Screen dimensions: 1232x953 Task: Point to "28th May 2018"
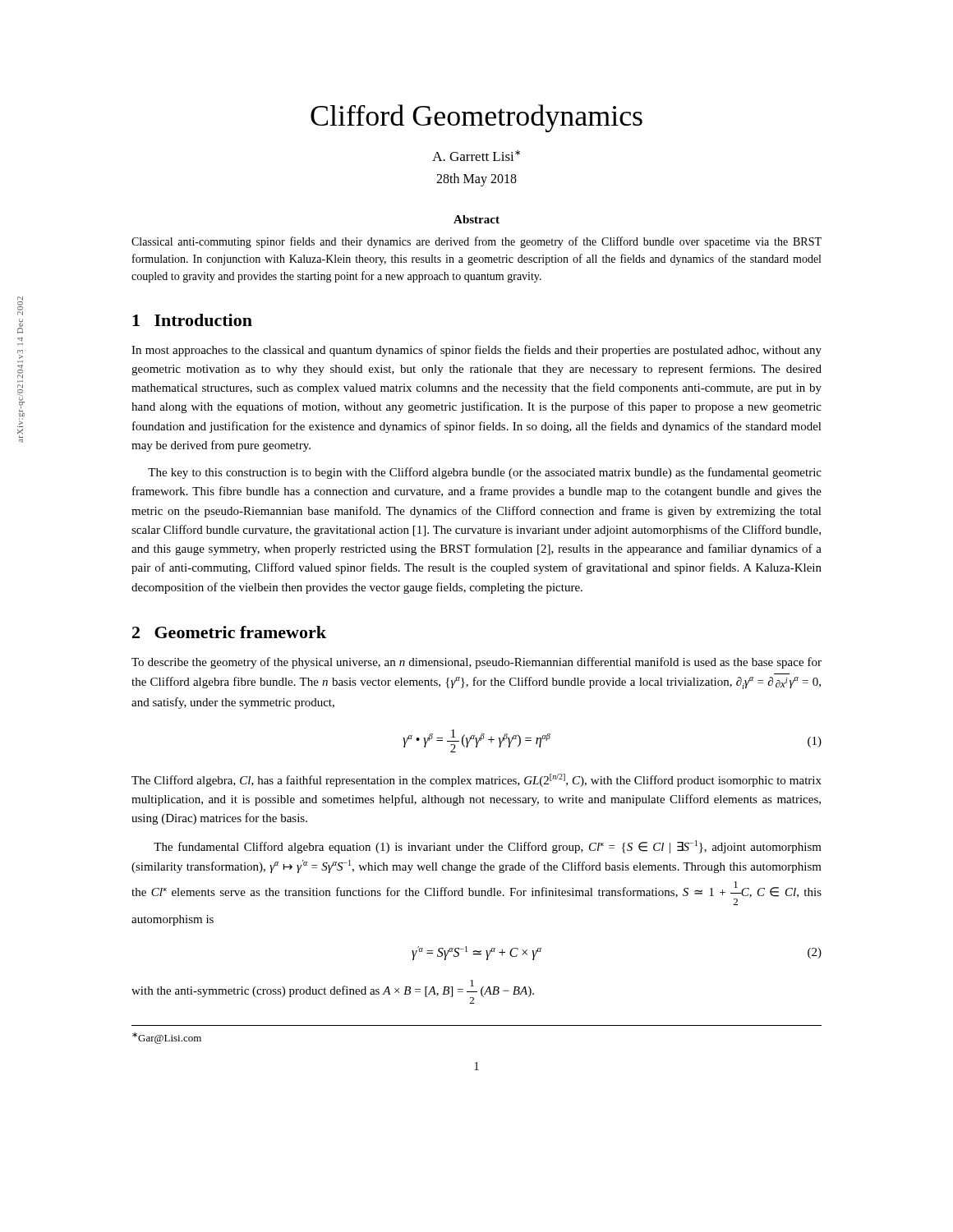(476, 178)
